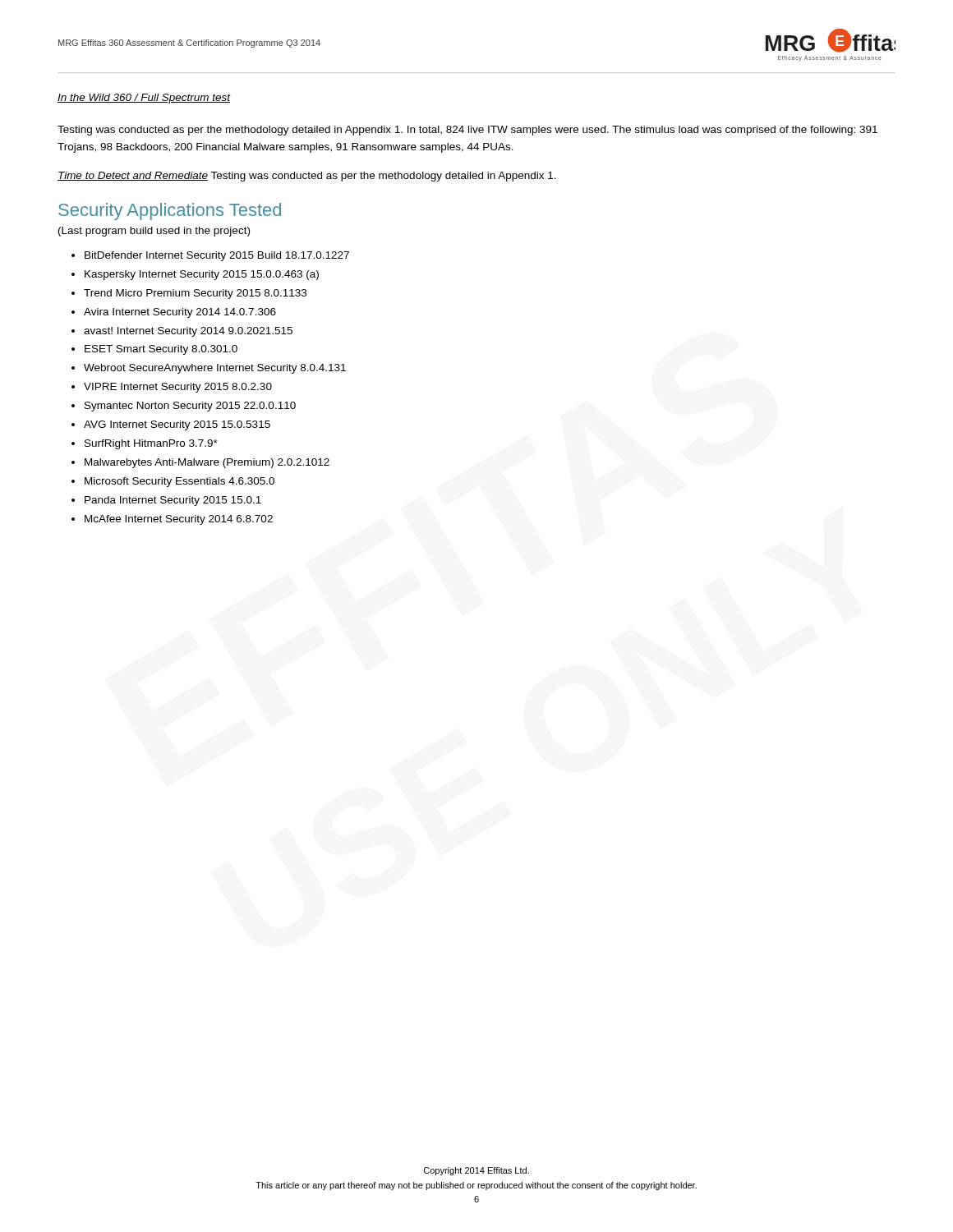Viewport: 953px width, 1232px height.
Task: Click on the list item that reads "Kaspersky Internet Security 2015 15.0.0.463 (a)"
Action: point(202,274)
